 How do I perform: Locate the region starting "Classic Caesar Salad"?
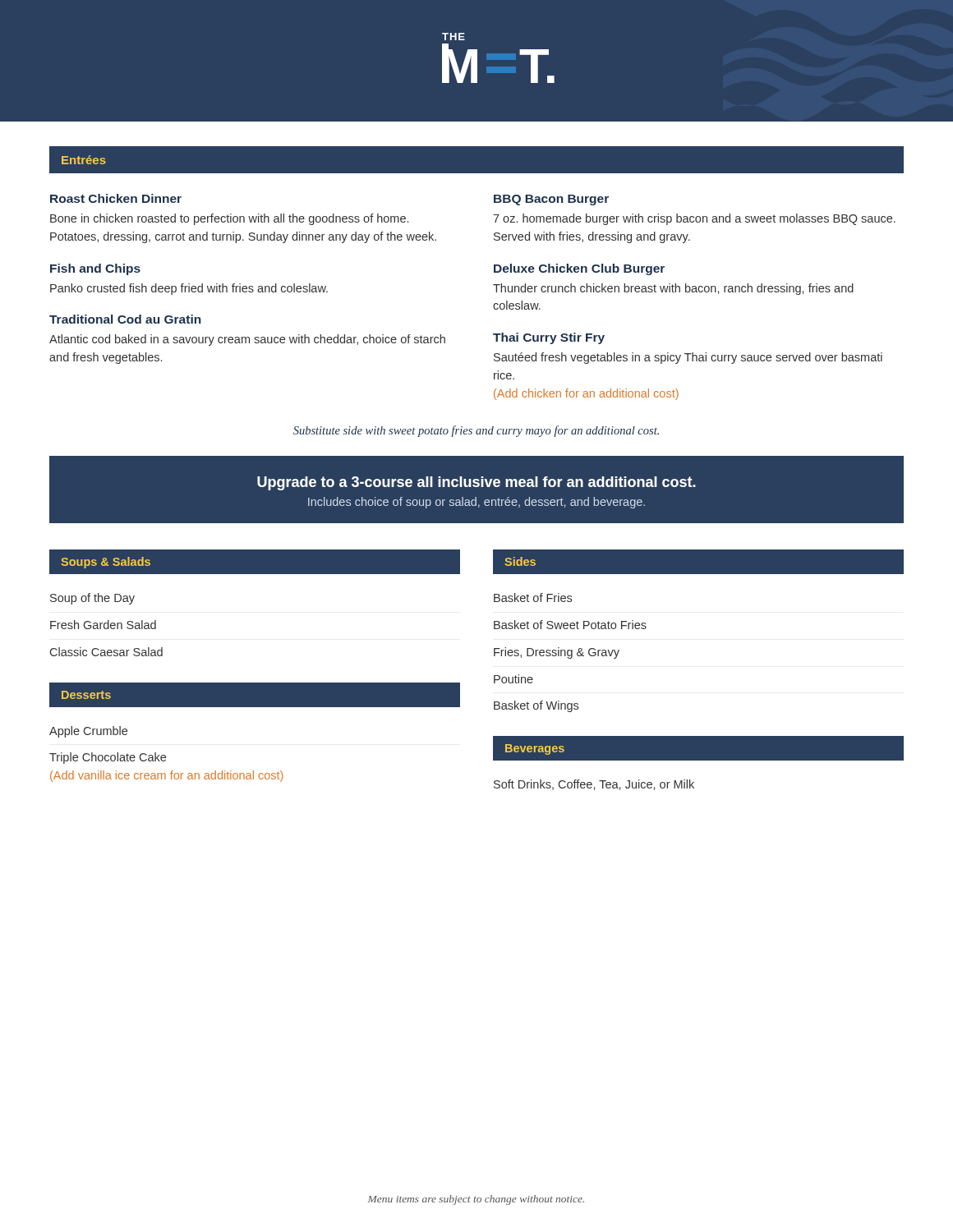coord(106,652)
